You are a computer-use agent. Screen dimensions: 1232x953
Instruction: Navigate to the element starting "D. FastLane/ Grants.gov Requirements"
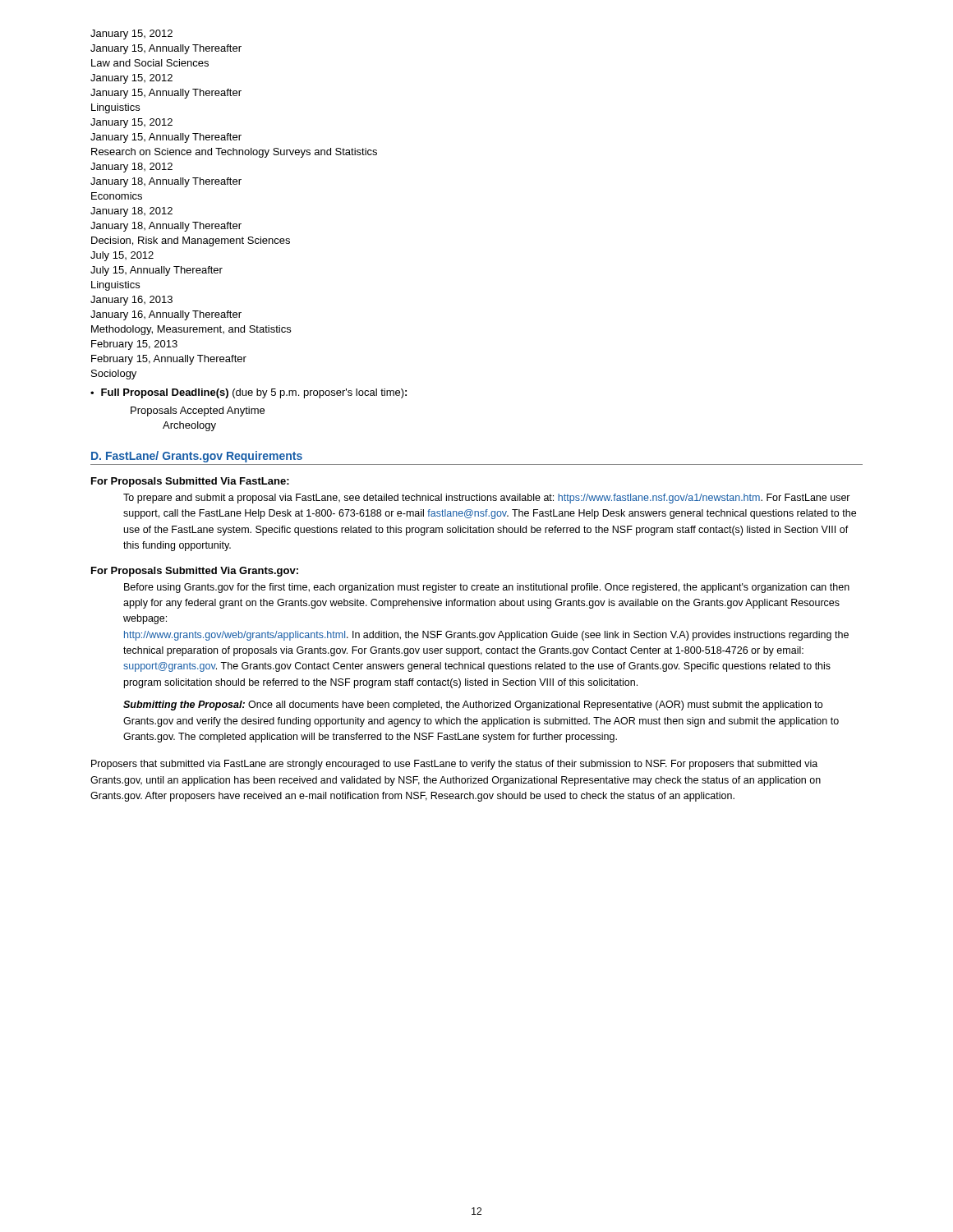pos(196,456)
